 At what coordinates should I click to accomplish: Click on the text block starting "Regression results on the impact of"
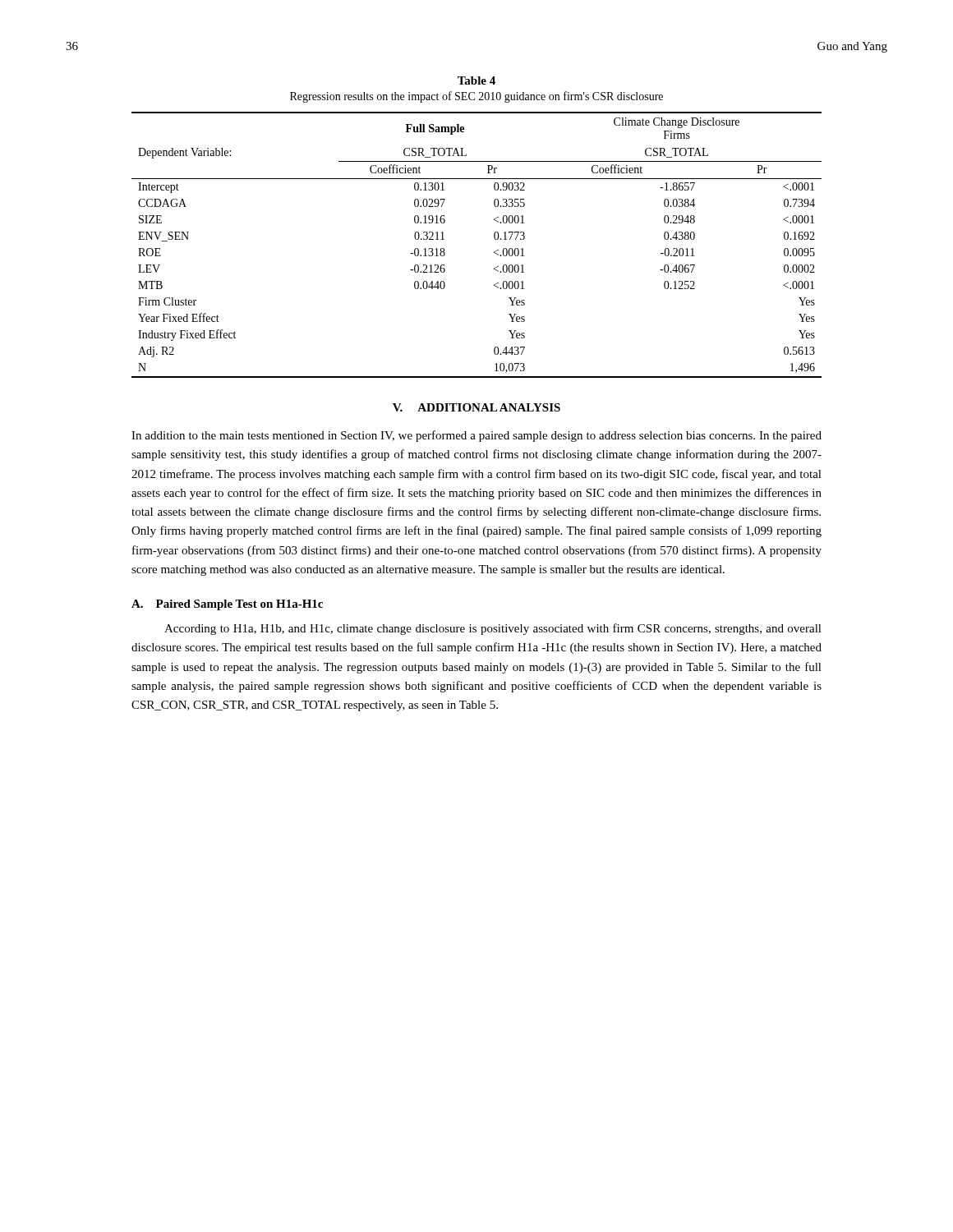point(476,96)
